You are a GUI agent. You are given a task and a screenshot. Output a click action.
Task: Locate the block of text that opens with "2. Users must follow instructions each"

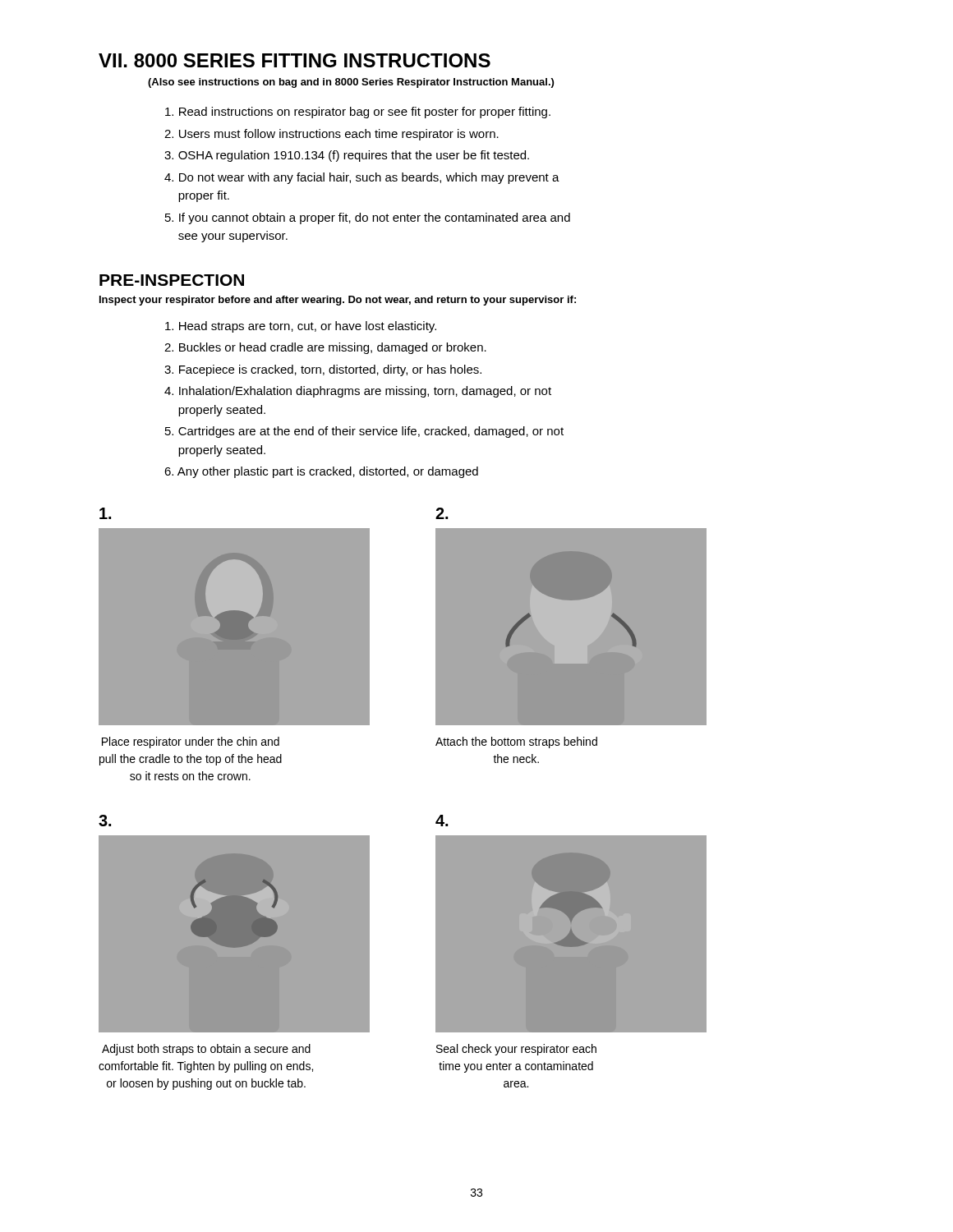[332, 133]
